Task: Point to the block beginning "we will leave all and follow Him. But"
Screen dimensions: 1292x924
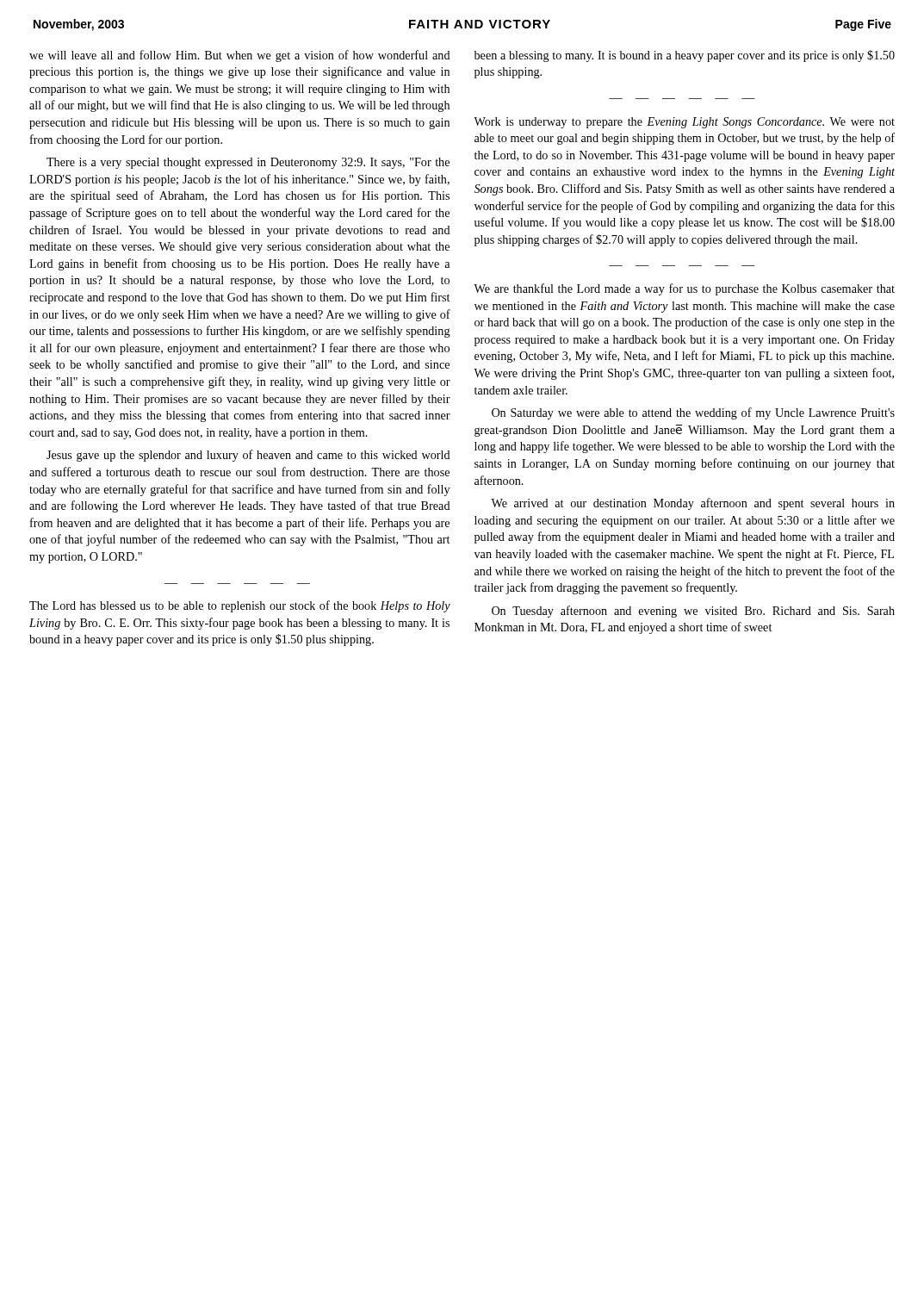Action: click(240, 306)
